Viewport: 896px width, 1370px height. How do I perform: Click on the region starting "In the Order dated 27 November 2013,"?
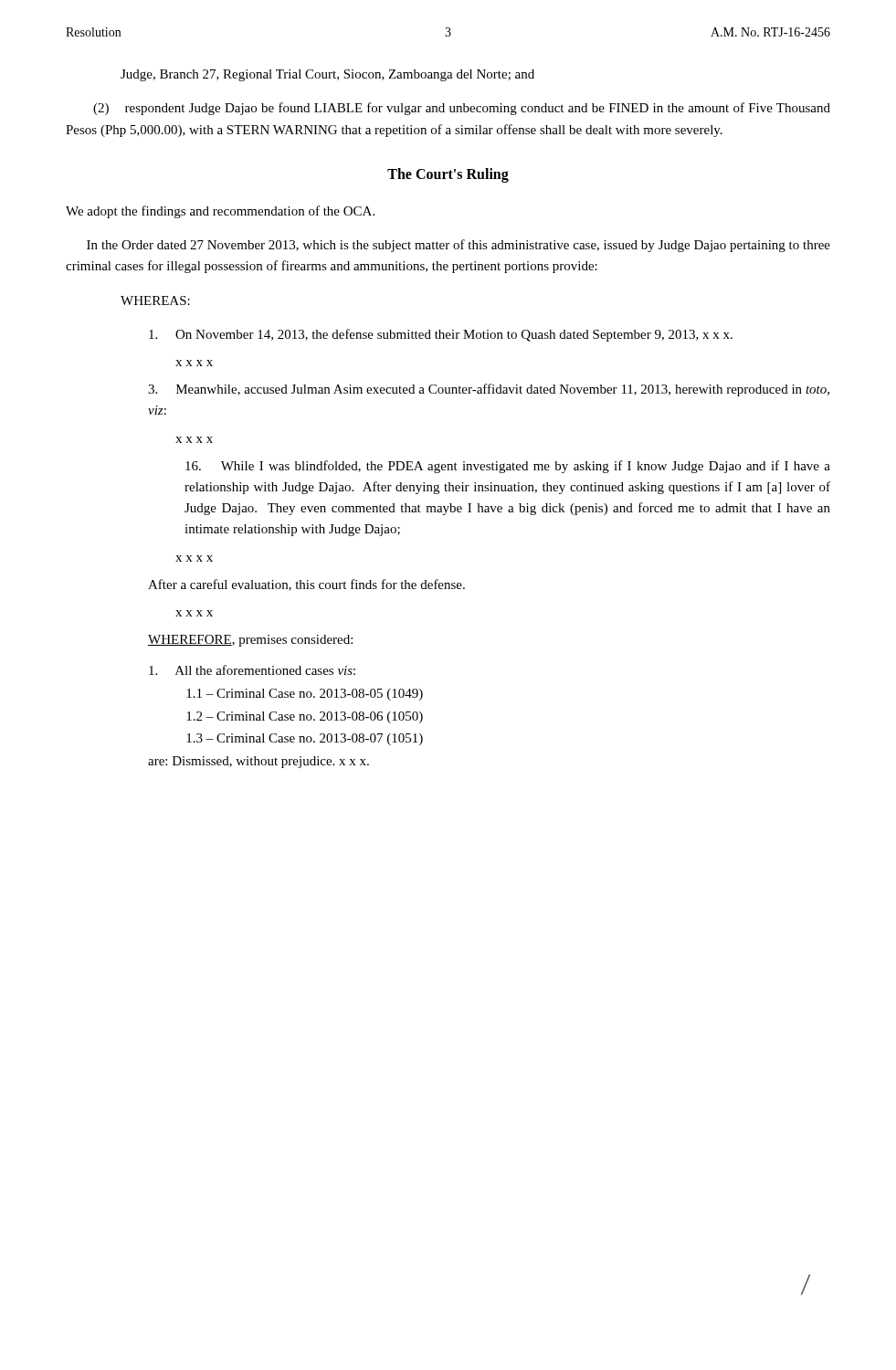point(448,255)
